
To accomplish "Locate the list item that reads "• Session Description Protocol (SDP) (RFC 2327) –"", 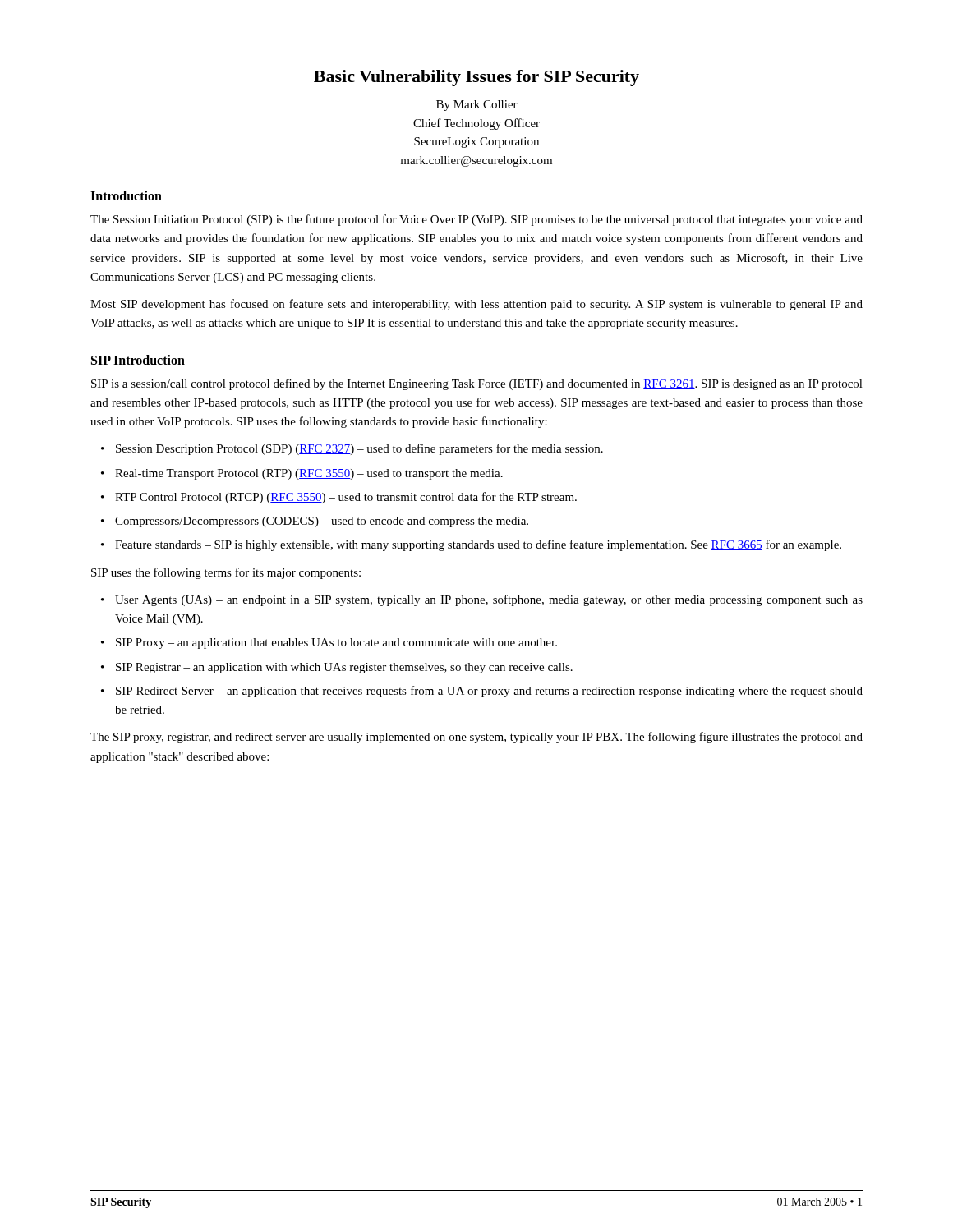I will pyautogui.click(x=359, y=449).
